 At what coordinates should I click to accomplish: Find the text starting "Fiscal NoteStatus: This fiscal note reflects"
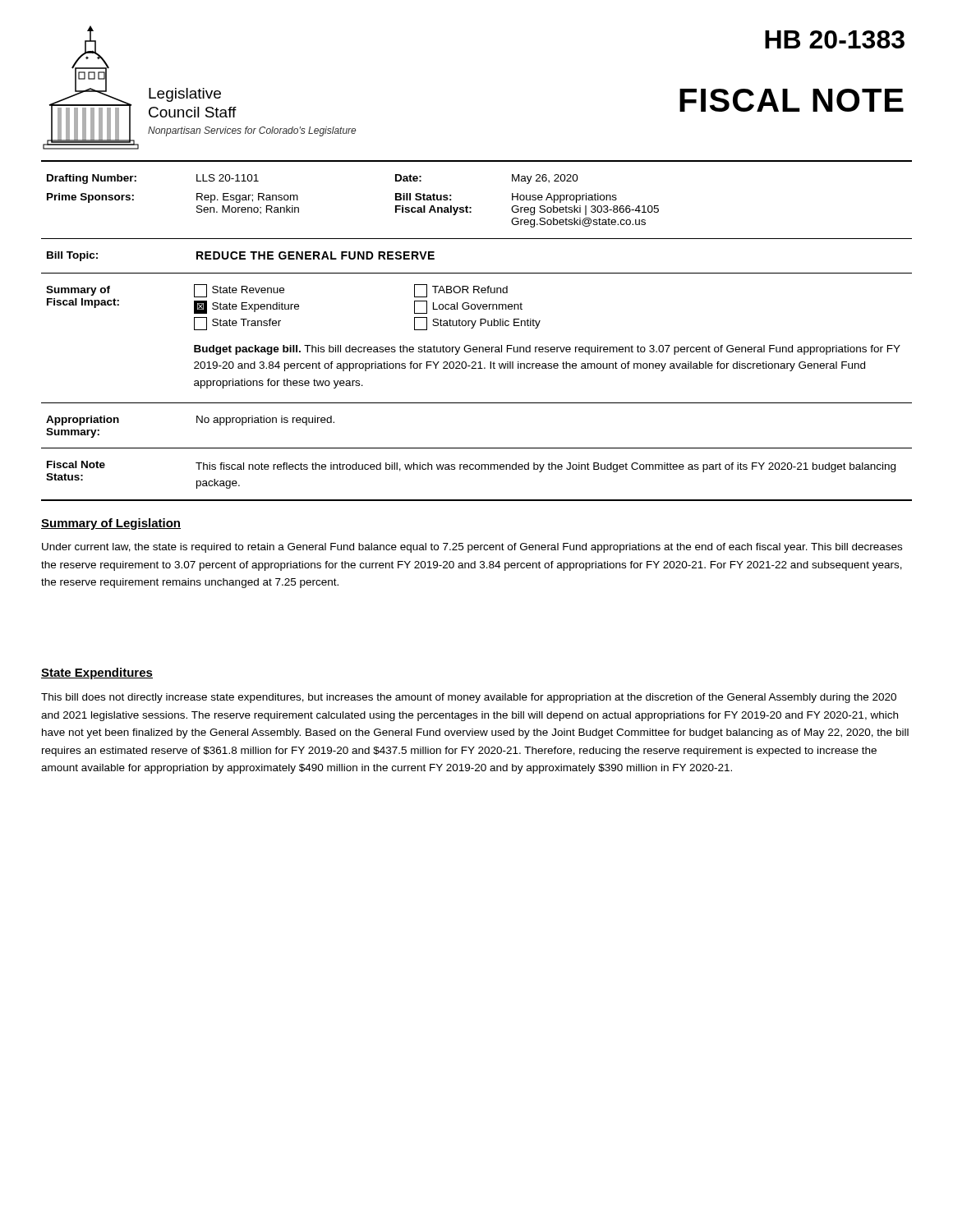(476, 475)
